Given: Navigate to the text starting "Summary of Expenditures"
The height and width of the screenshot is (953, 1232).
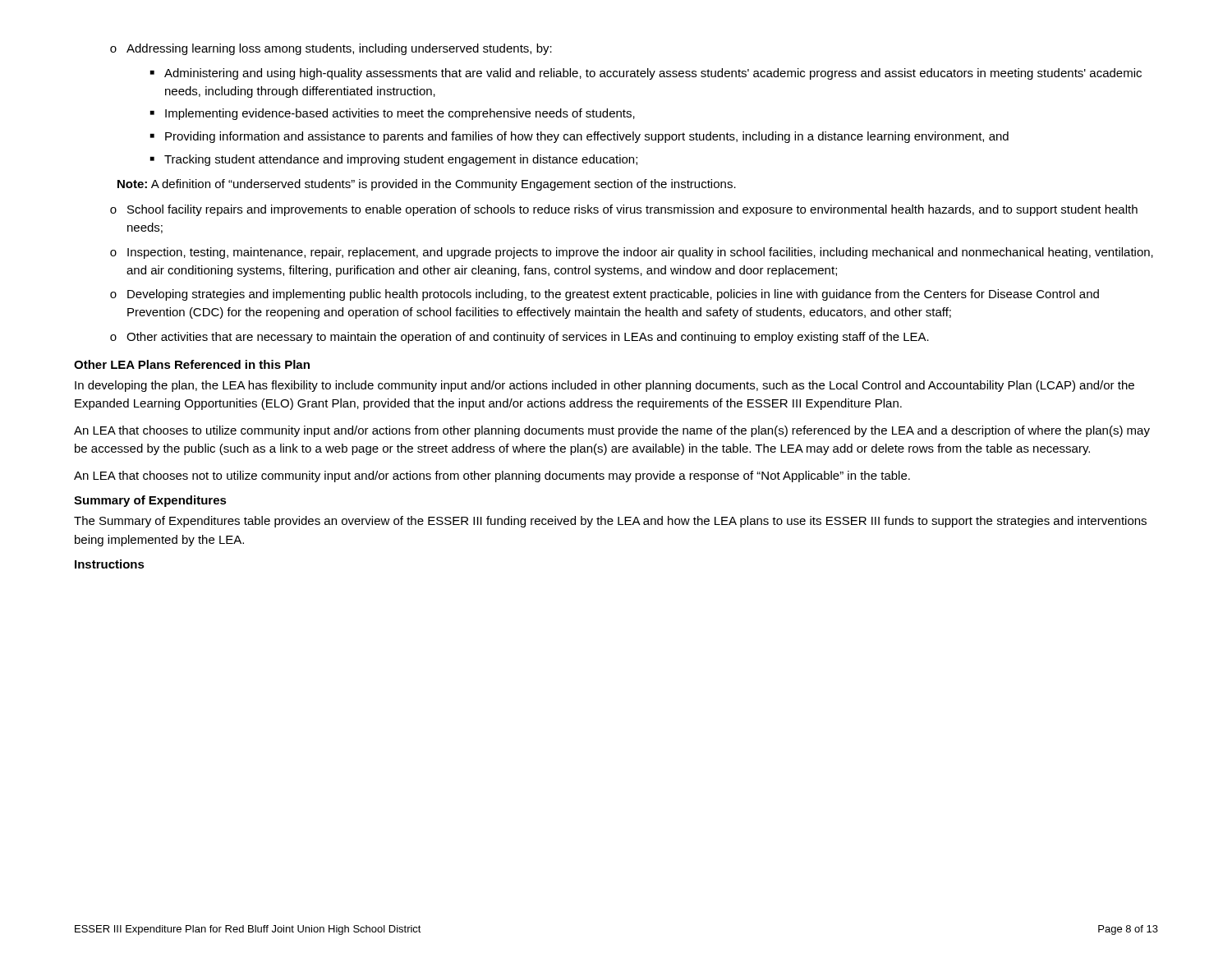Looking at the screenshot, I should pos(150,500).
